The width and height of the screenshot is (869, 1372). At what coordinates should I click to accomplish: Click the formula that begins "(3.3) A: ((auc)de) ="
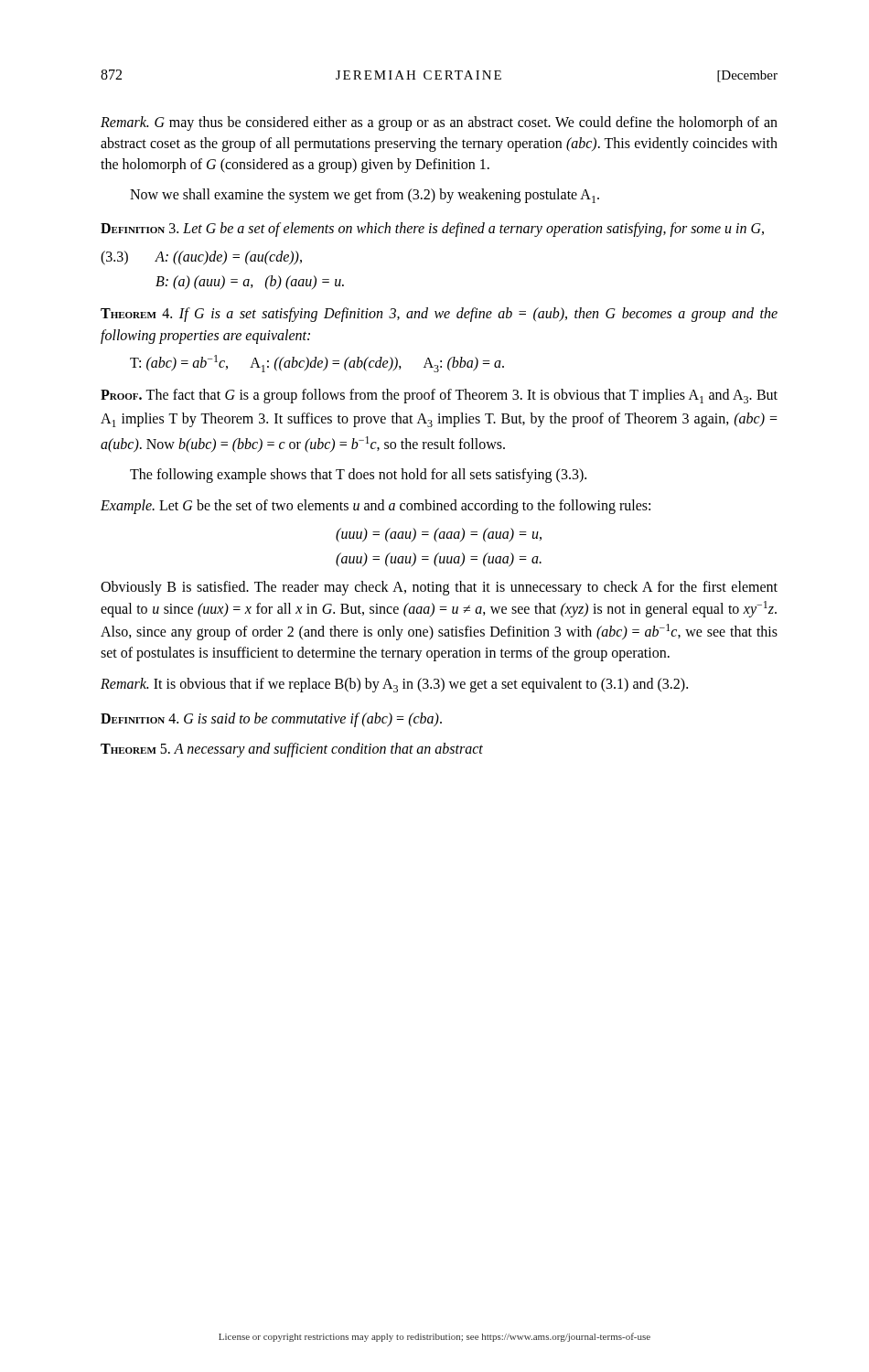click(201, 258)
